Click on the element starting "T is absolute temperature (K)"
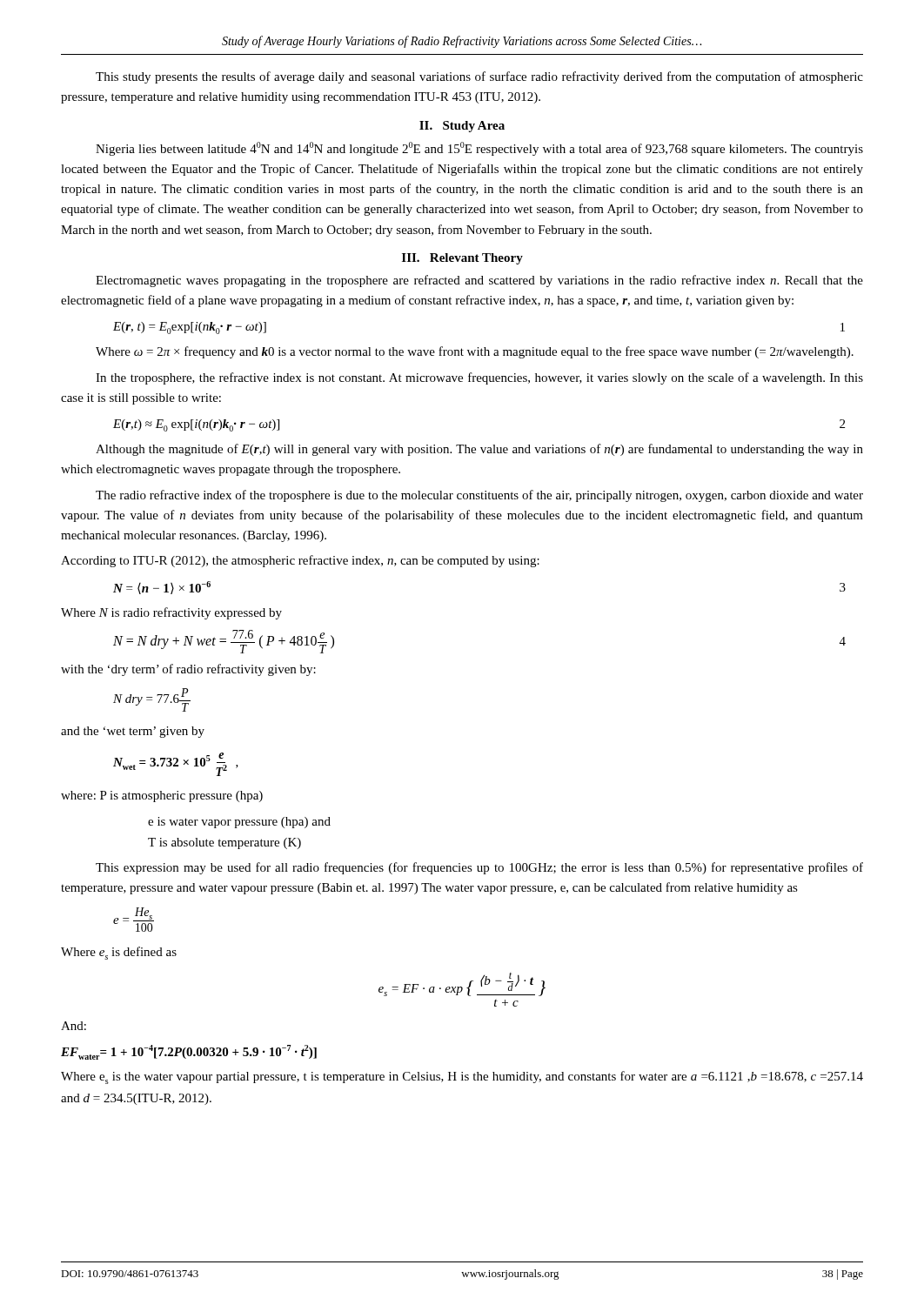924x1305 pixels. tap(225, 842)
